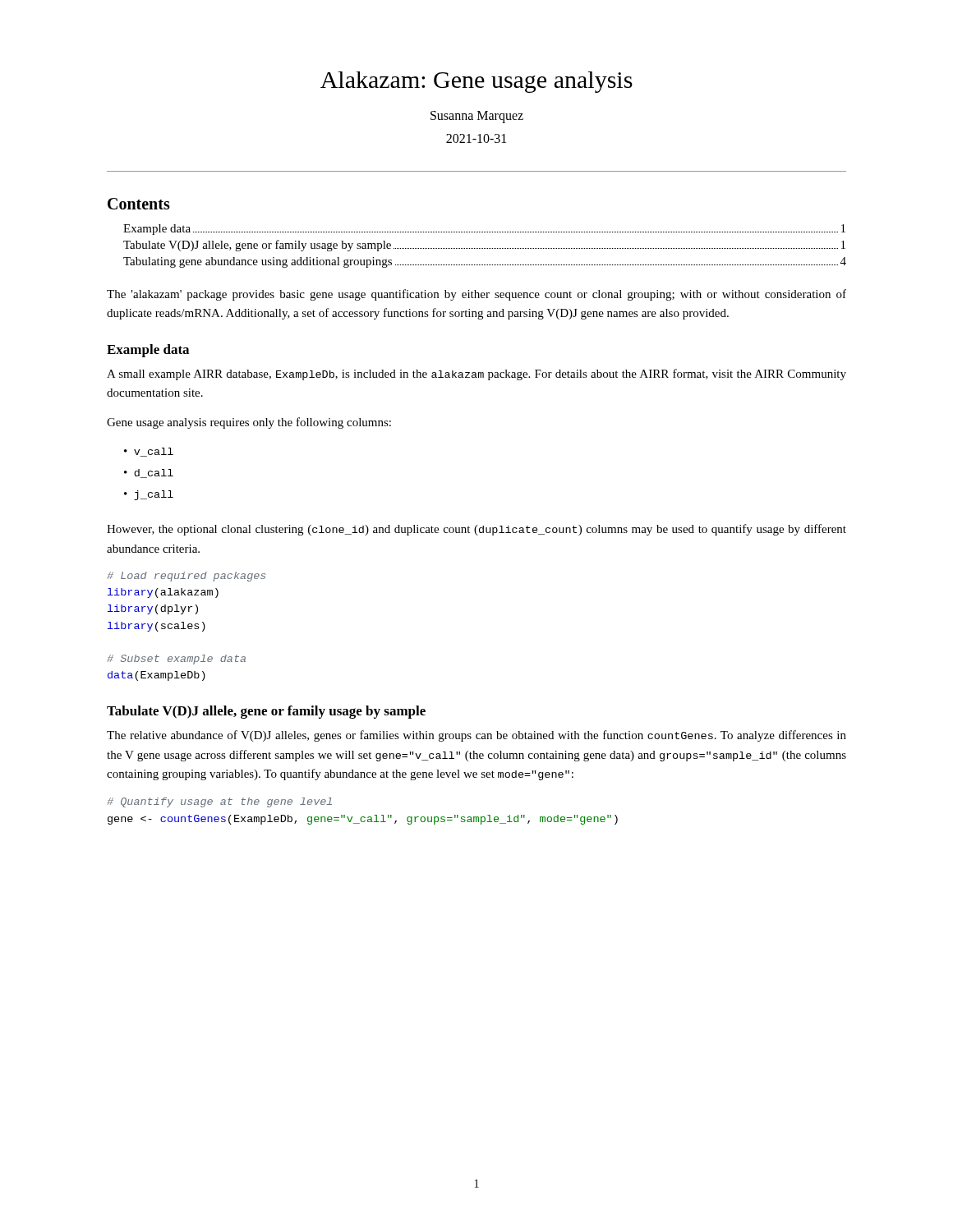Viewport: 953px width, 1232px height.
Task: Select the text block that says "The 'alakazam' package provides basic gene"
Action: 476,304
